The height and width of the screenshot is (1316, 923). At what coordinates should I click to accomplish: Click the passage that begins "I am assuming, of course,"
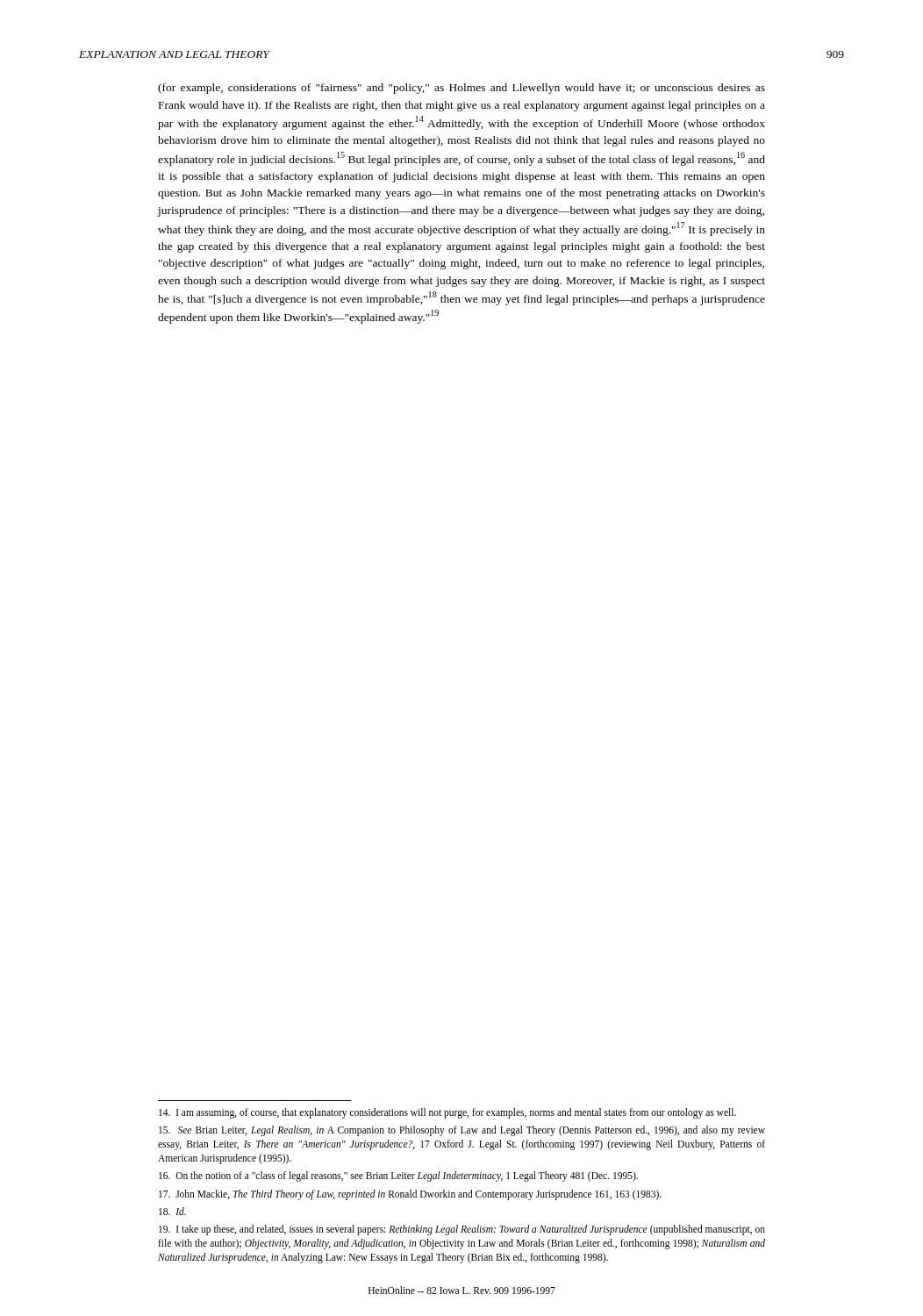point(447,1113)
